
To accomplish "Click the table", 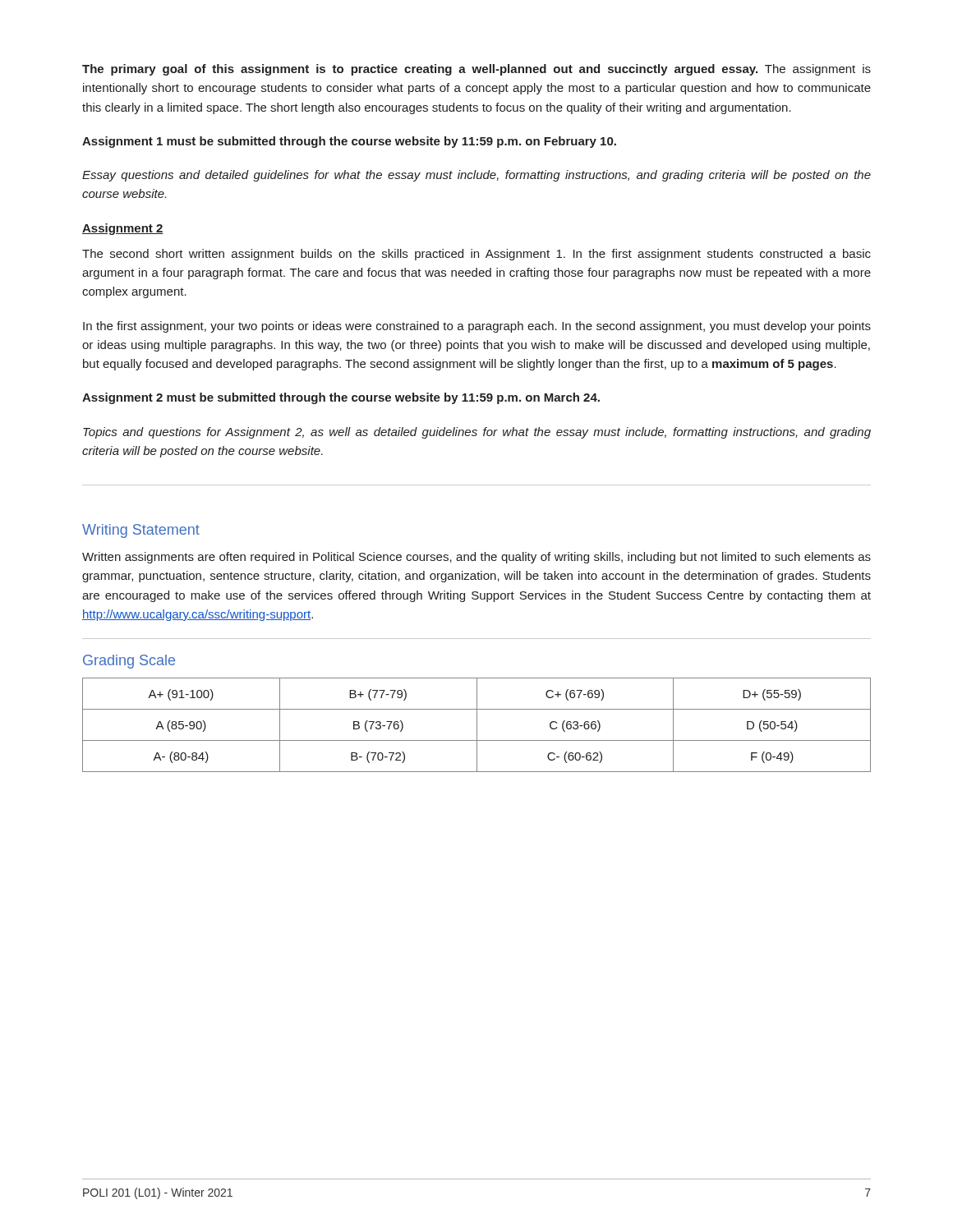I will point(476,725).
